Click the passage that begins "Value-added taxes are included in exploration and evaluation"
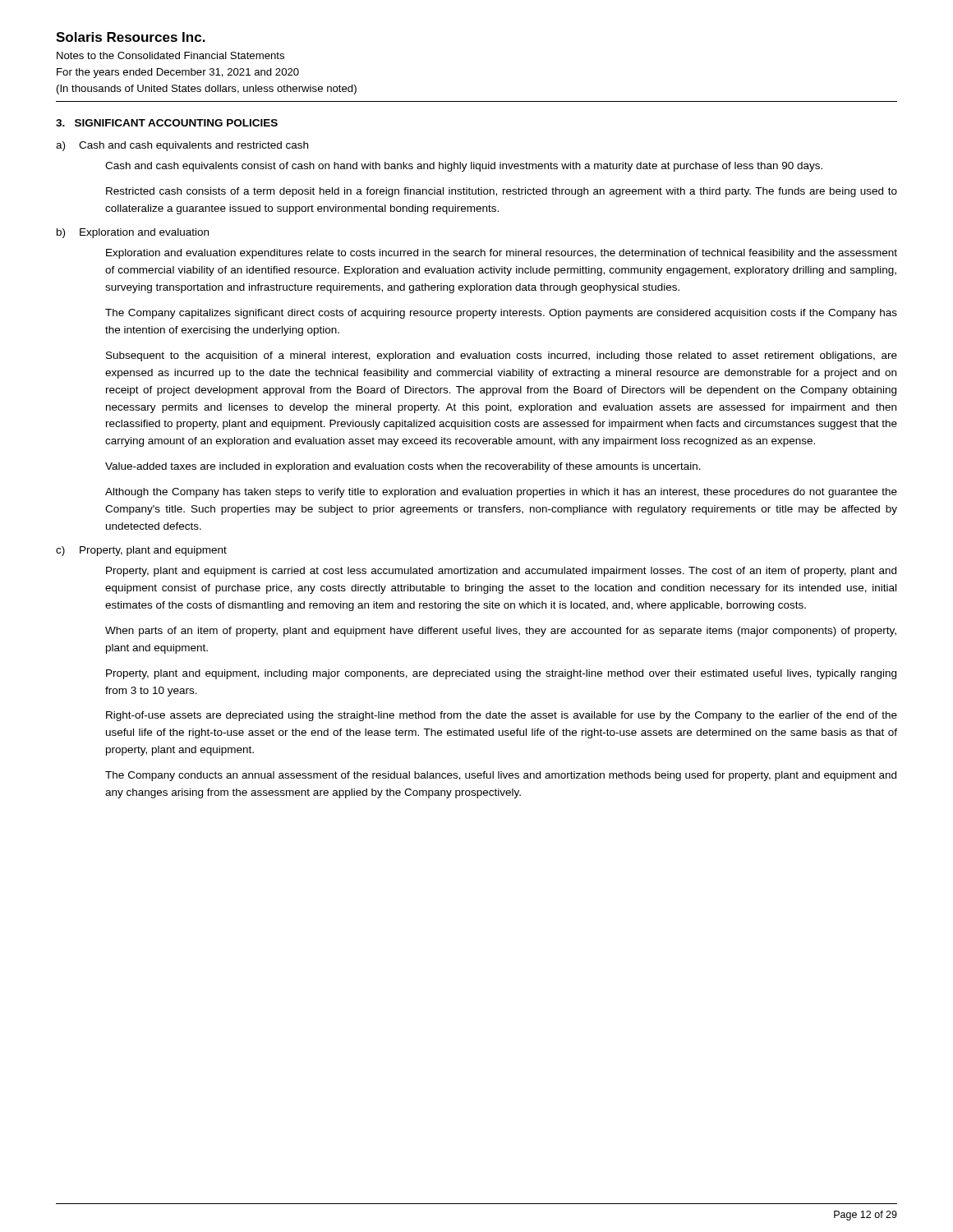Viewport: 953px width, 1232px height. click(403, 466)
